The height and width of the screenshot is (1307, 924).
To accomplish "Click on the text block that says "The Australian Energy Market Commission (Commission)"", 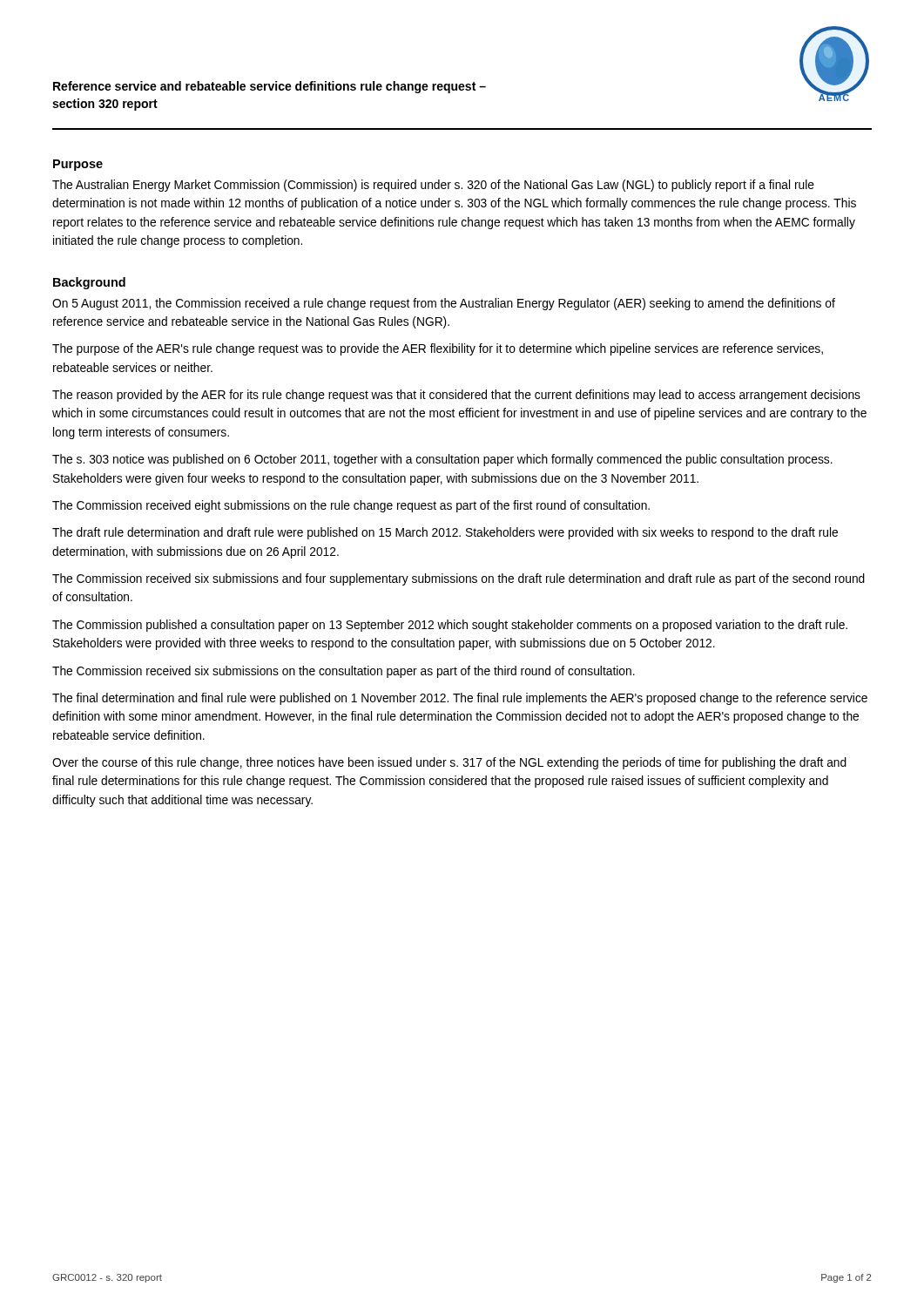I will click(462, 213).
